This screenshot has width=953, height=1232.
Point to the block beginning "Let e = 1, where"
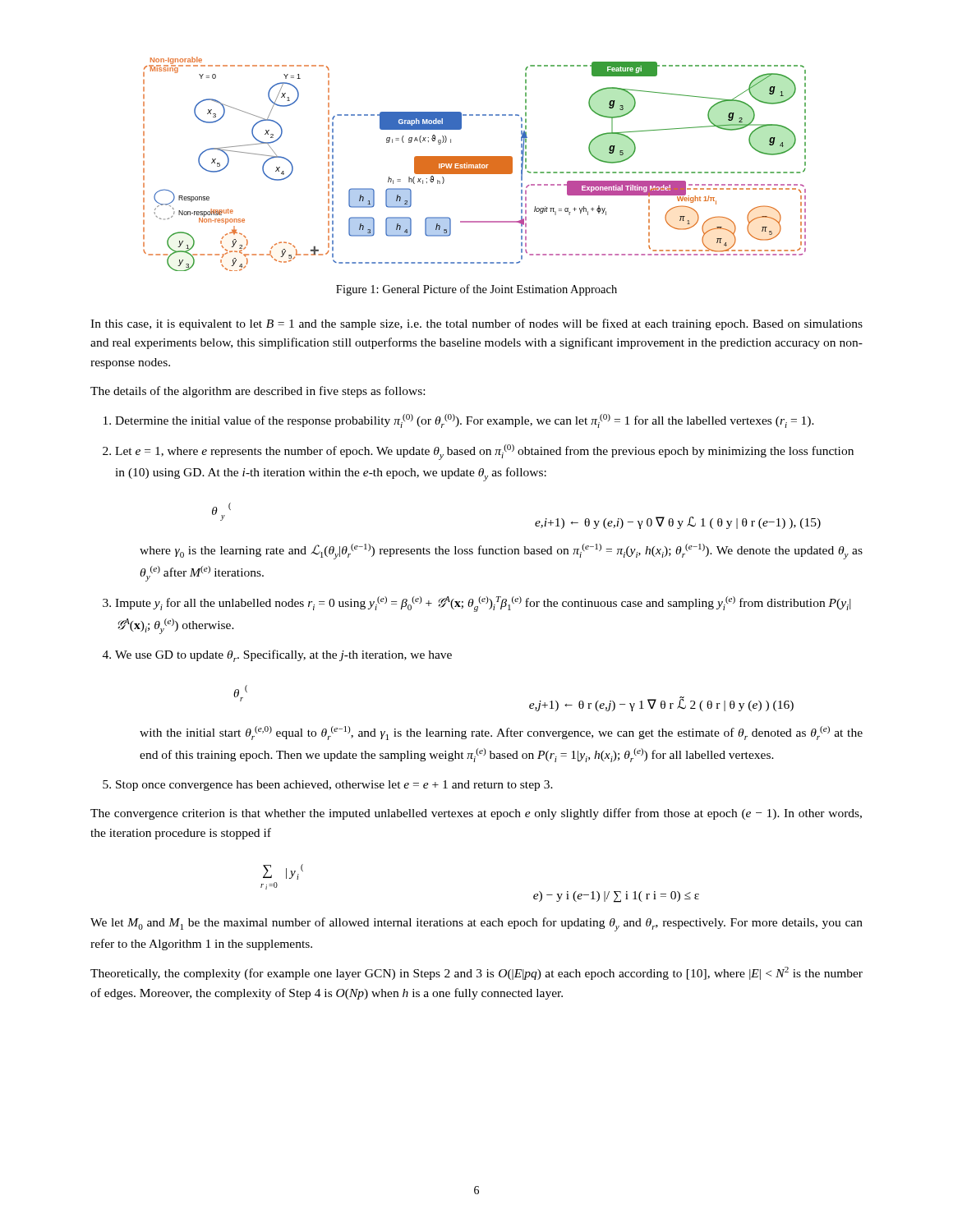pyautogui.click(x=484, y=452)
